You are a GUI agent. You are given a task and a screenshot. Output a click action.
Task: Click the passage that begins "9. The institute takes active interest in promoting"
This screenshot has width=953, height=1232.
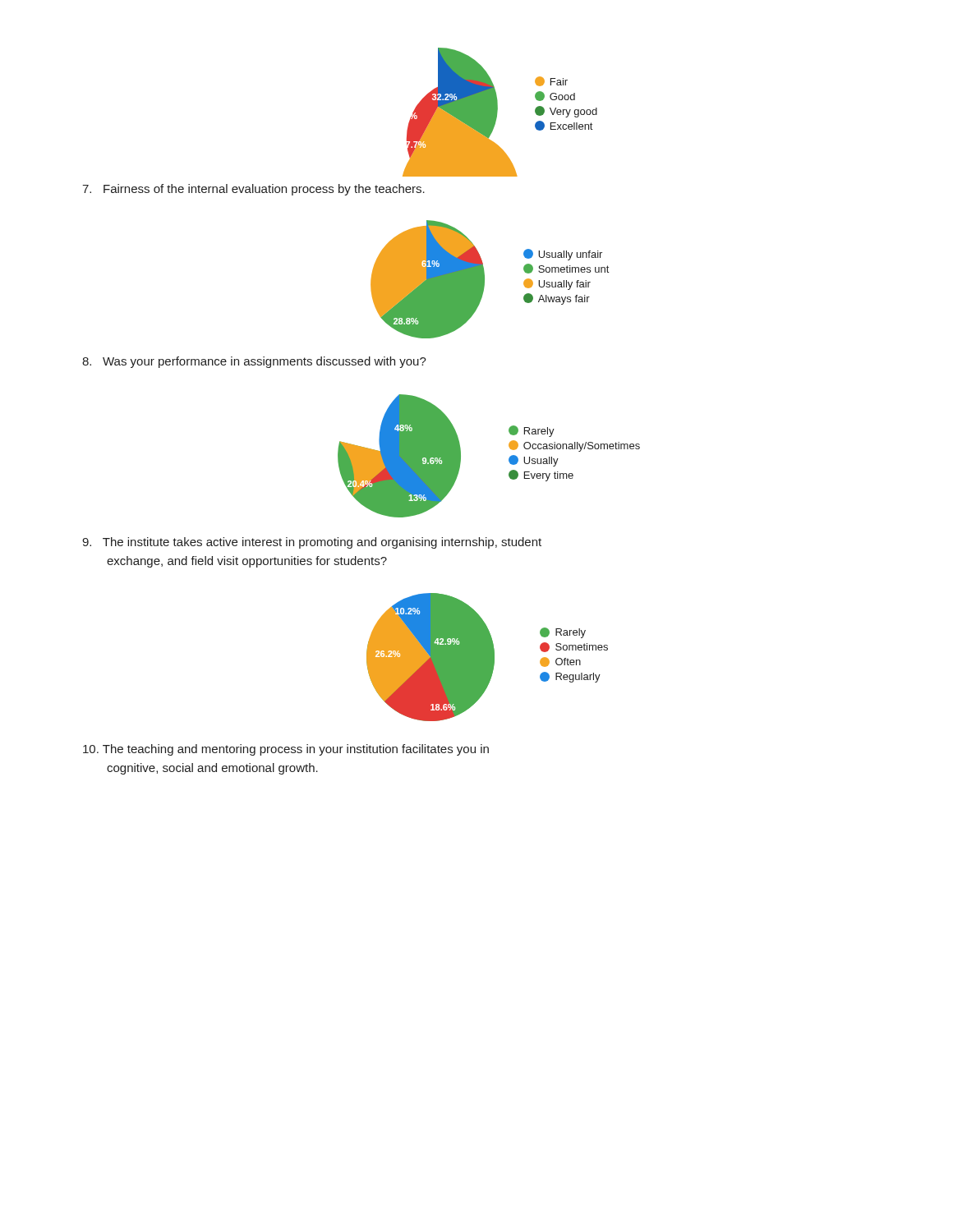click(476, 551)
